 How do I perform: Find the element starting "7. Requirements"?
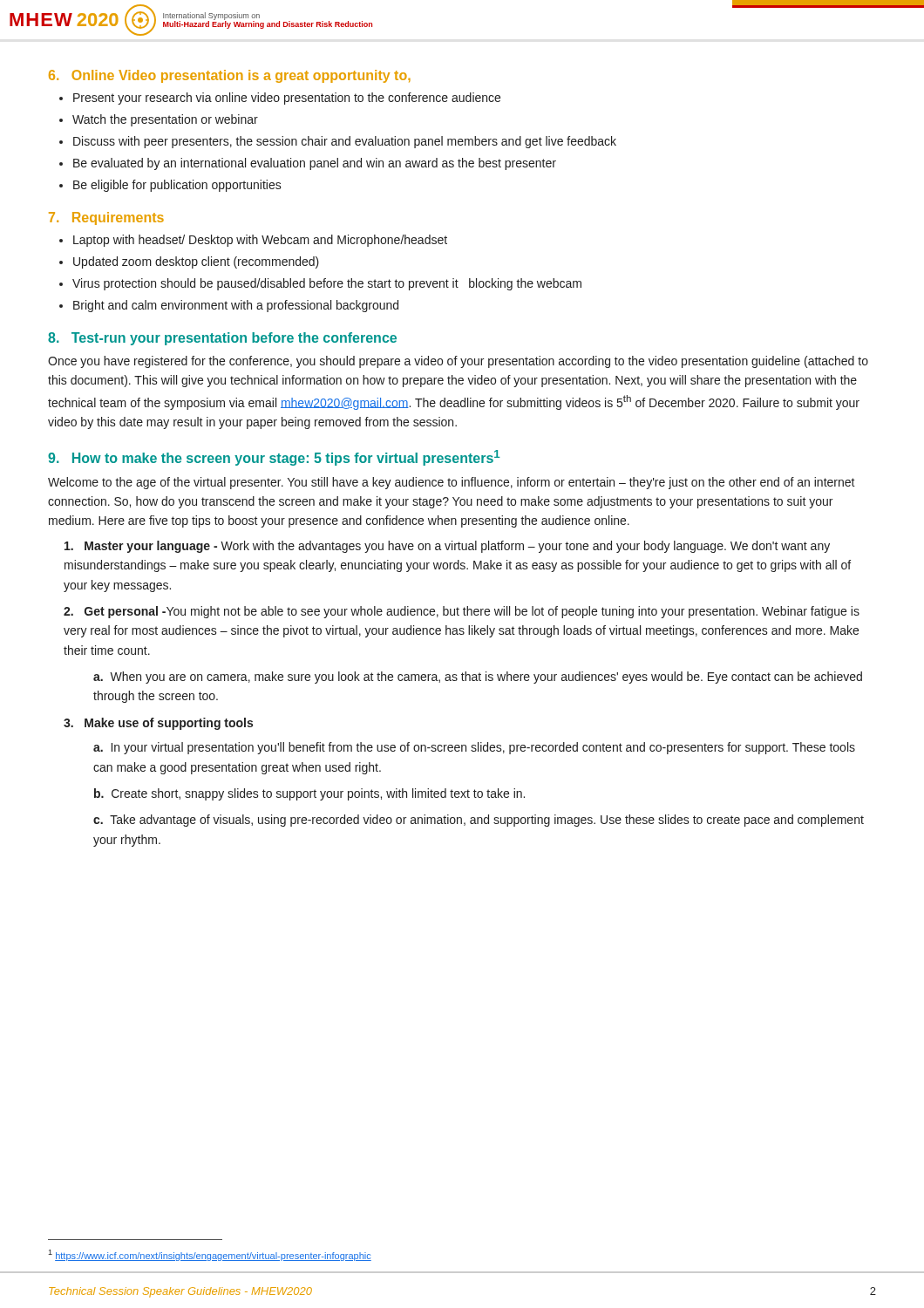[106, 218]
